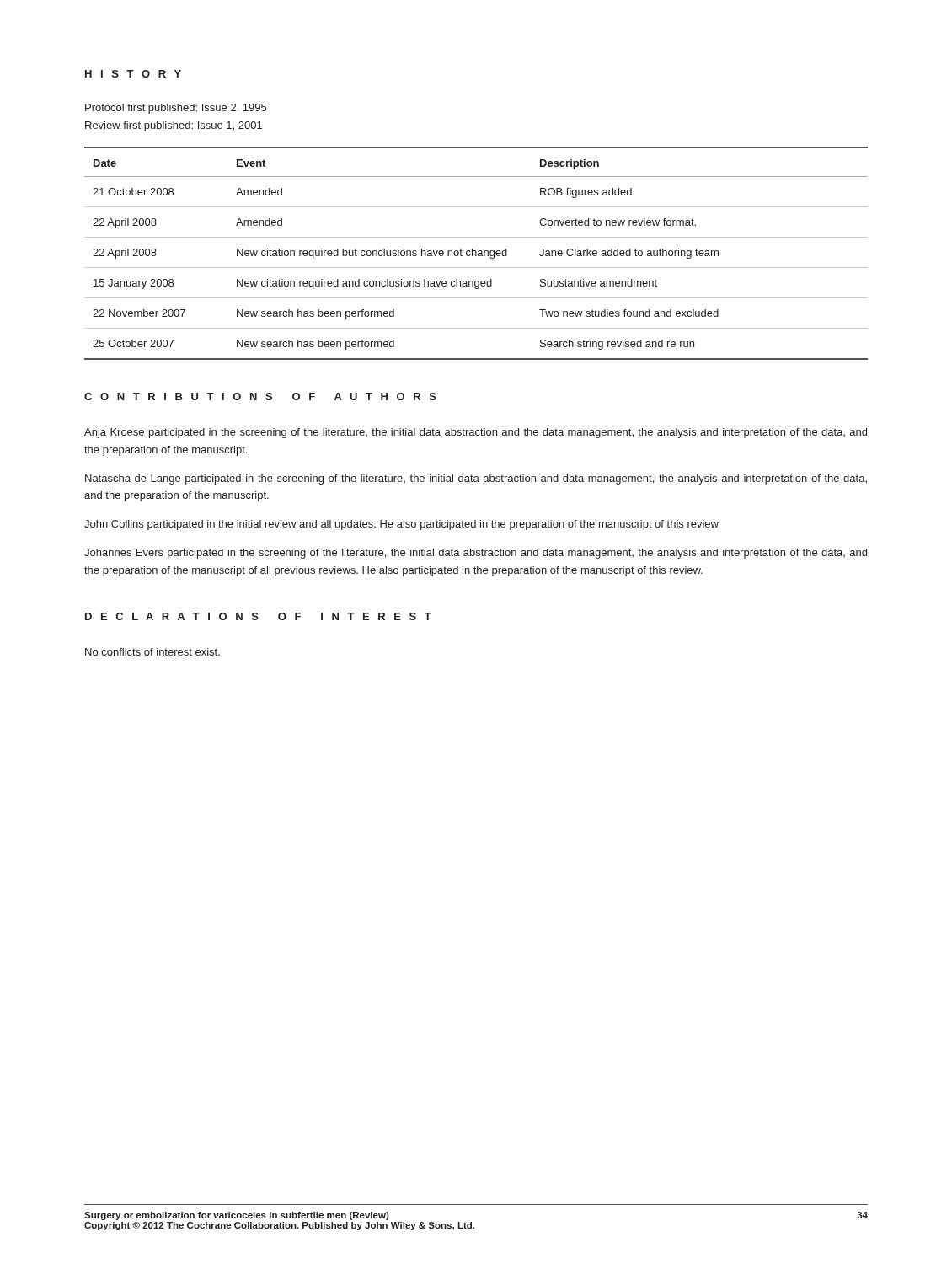This screenshot has height=1264, width=952.
Task: Click on the passage starting "No conflicts of interest exist."
Action: point(152,652)
